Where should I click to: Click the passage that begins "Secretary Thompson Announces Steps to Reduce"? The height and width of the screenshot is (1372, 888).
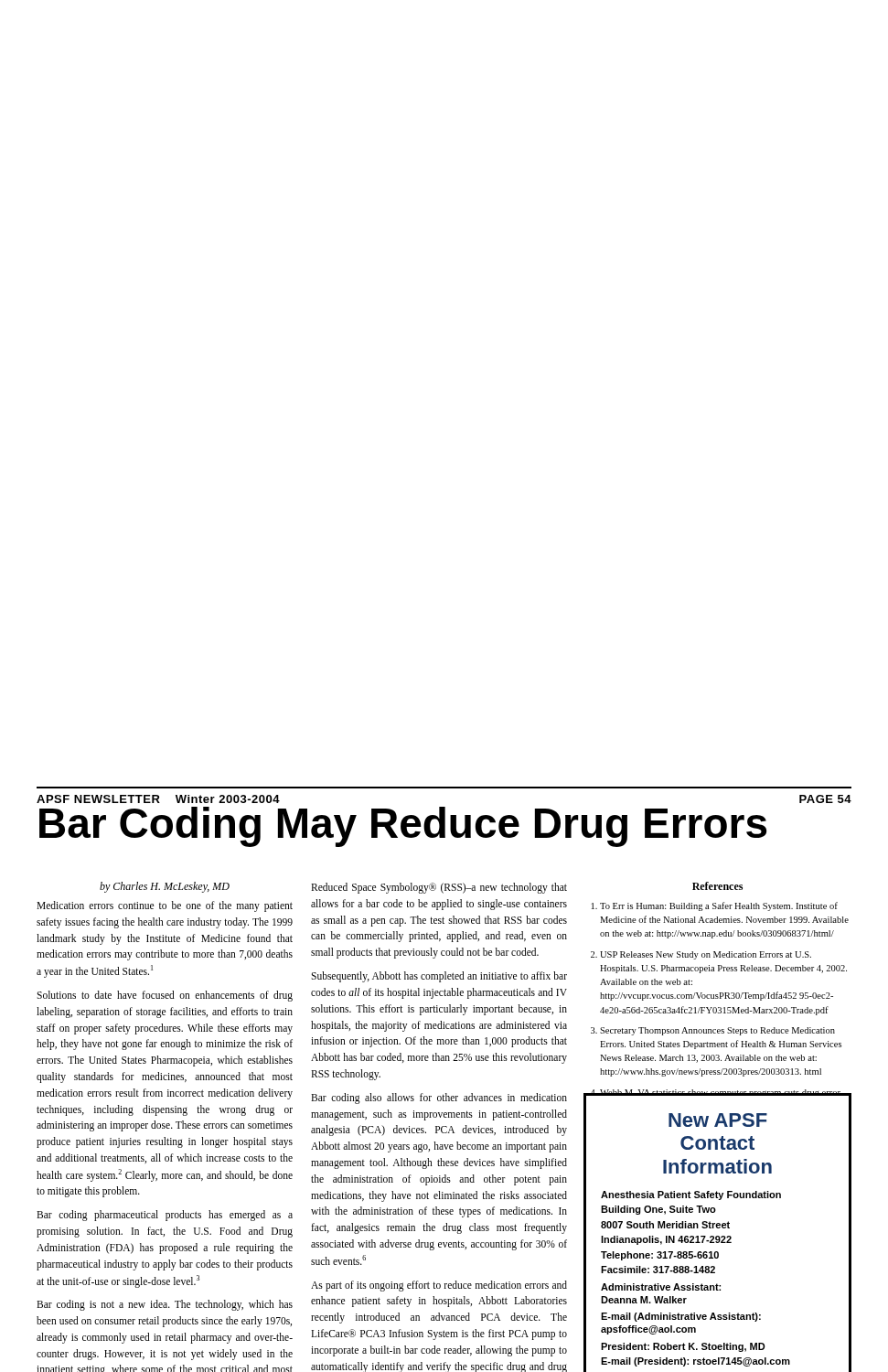(721, 1051)
